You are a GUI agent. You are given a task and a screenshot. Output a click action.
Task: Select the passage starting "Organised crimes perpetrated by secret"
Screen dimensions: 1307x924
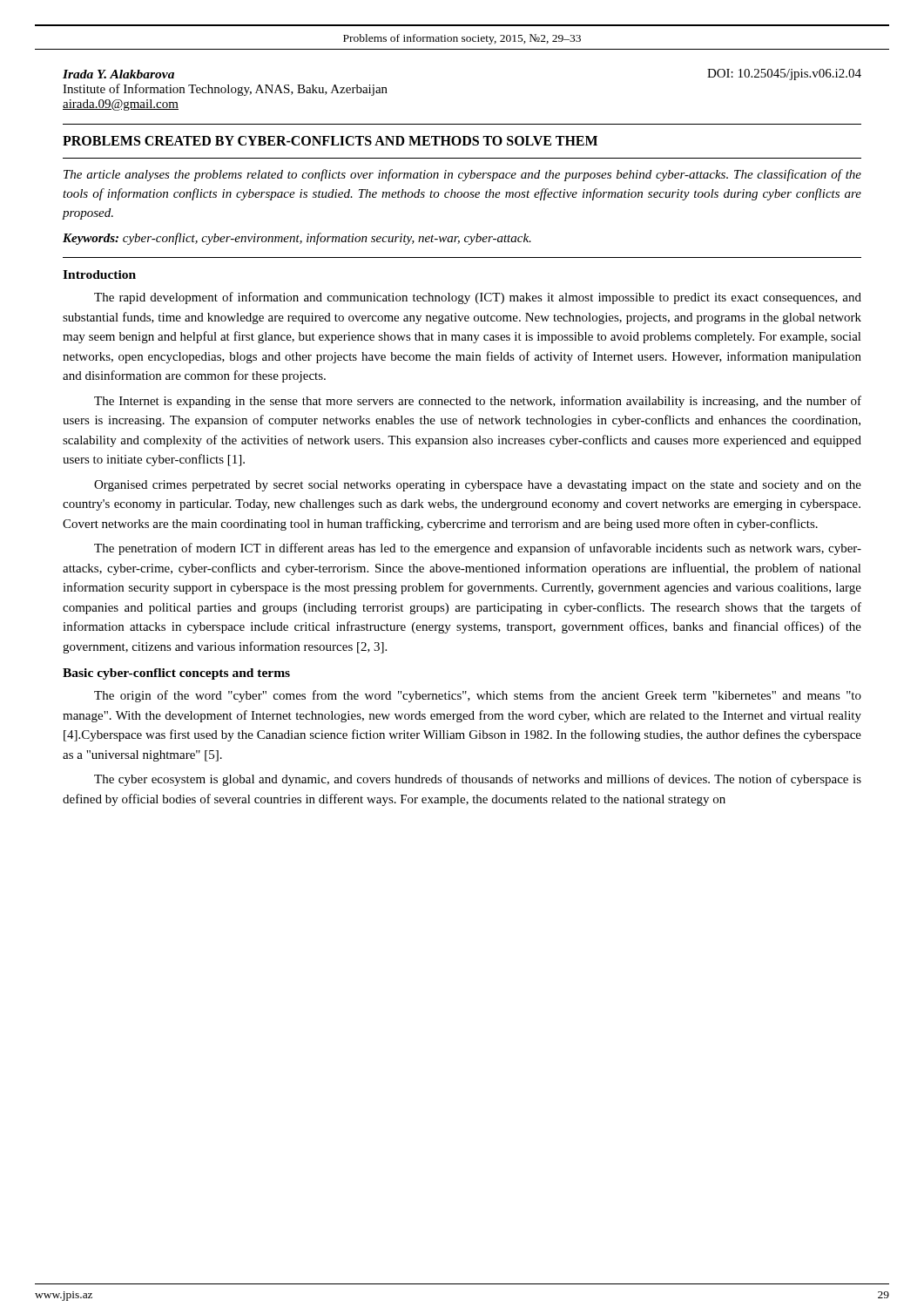[462, 504]
